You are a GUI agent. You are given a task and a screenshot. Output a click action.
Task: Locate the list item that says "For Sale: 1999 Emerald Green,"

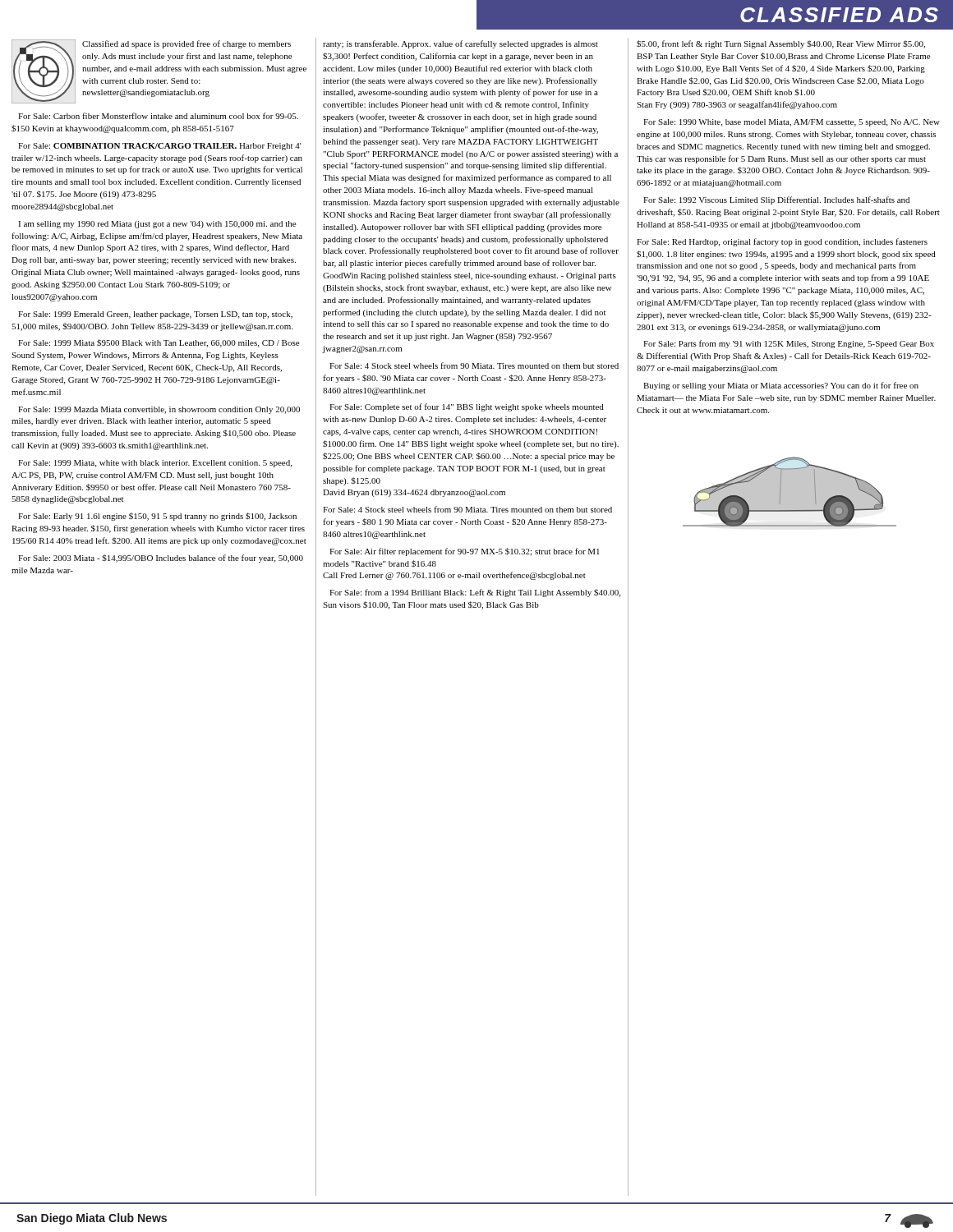click(x=159, y=320)
